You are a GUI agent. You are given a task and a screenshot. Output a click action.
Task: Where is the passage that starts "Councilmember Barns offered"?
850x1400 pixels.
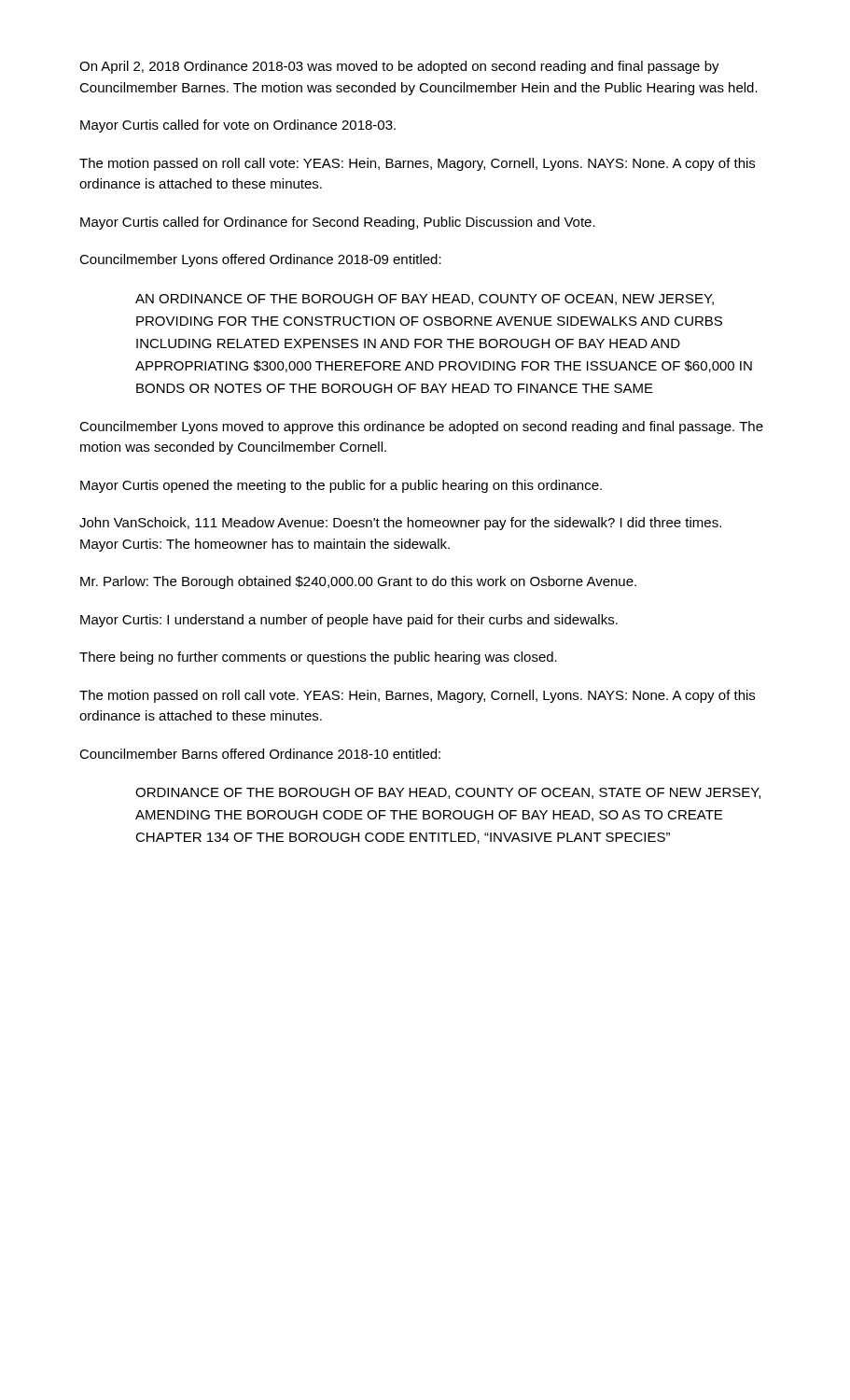point(260,753)
